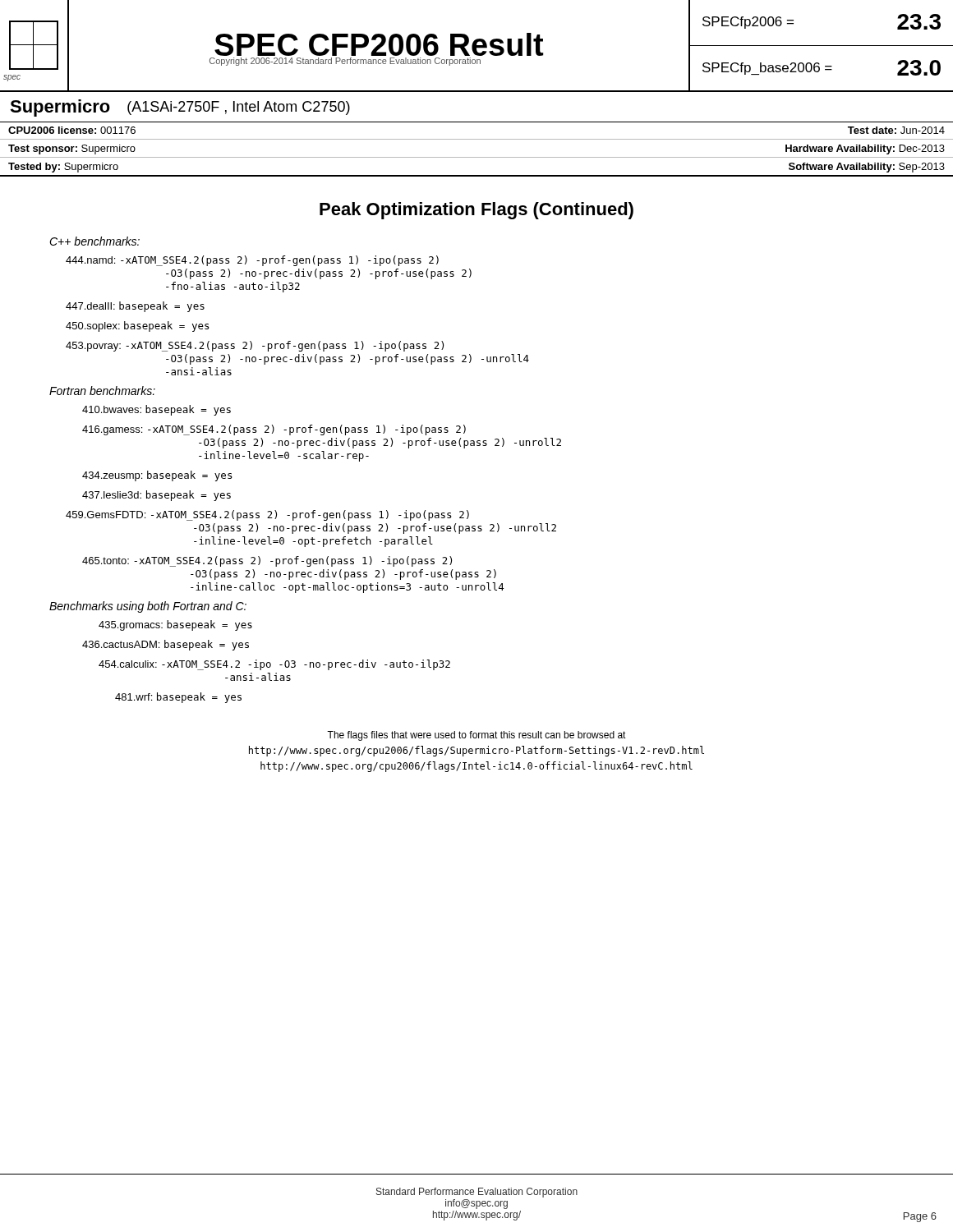Screen dimensions: 1232x953
Task: Click where it says "Hardware Availability: Dec-2013"
Action: pyautogui.click(x=865, y=148)
